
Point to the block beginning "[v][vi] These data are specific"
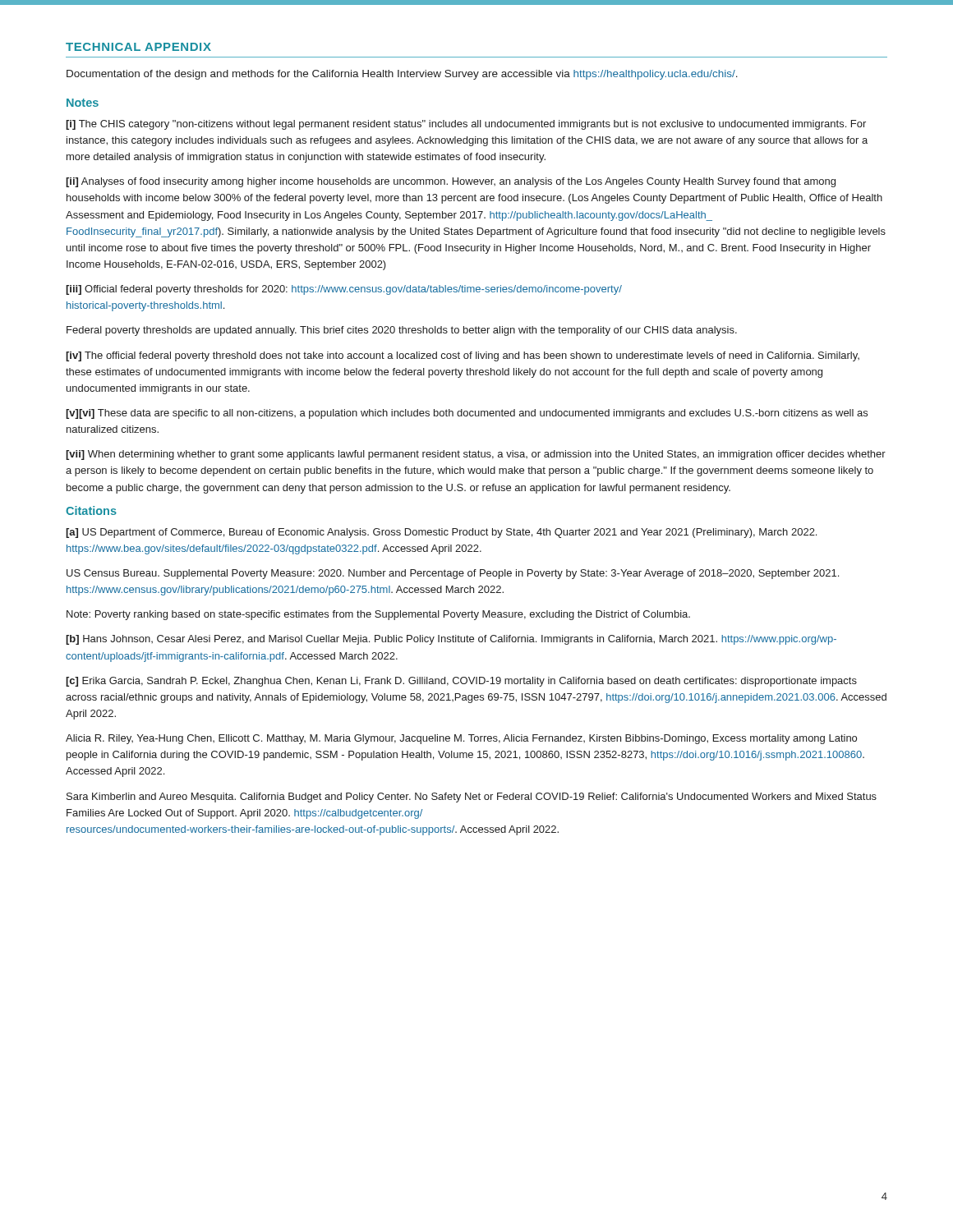(467, 421)
